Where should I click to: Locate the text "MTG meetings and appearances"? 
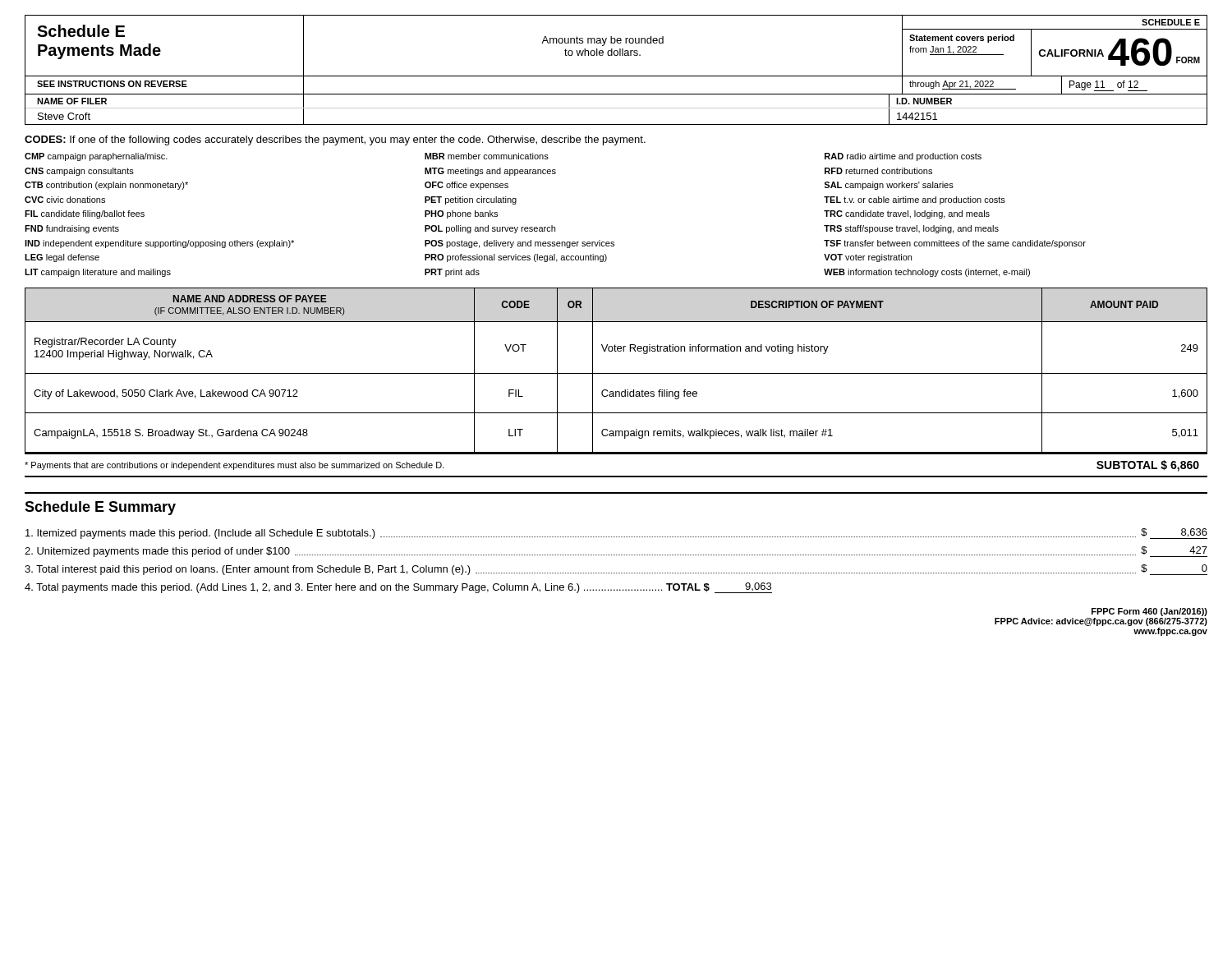pyautogui.click(x=490, y=171)
